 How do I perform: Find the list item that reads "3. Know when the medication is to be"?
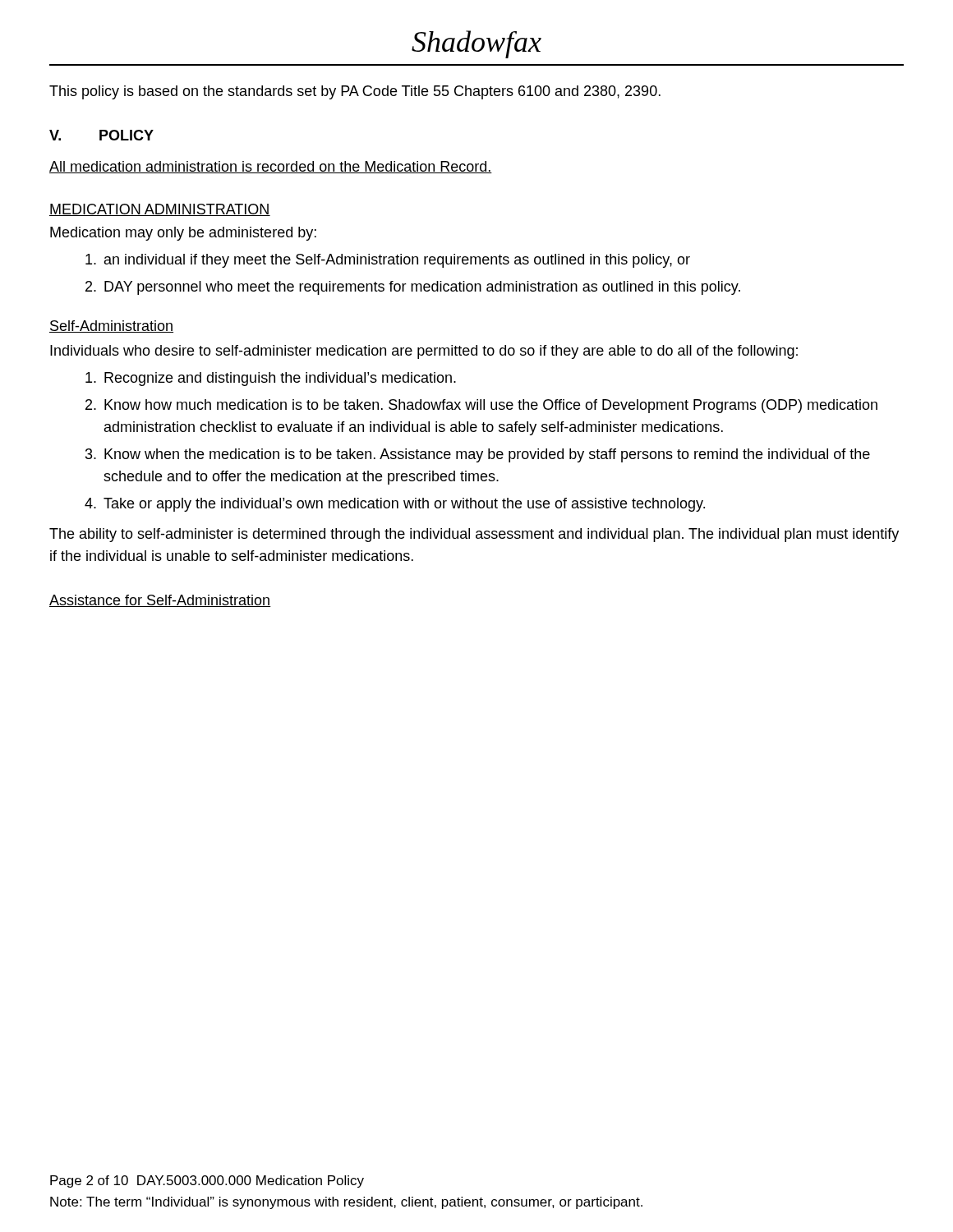click(x=489, y=466)
